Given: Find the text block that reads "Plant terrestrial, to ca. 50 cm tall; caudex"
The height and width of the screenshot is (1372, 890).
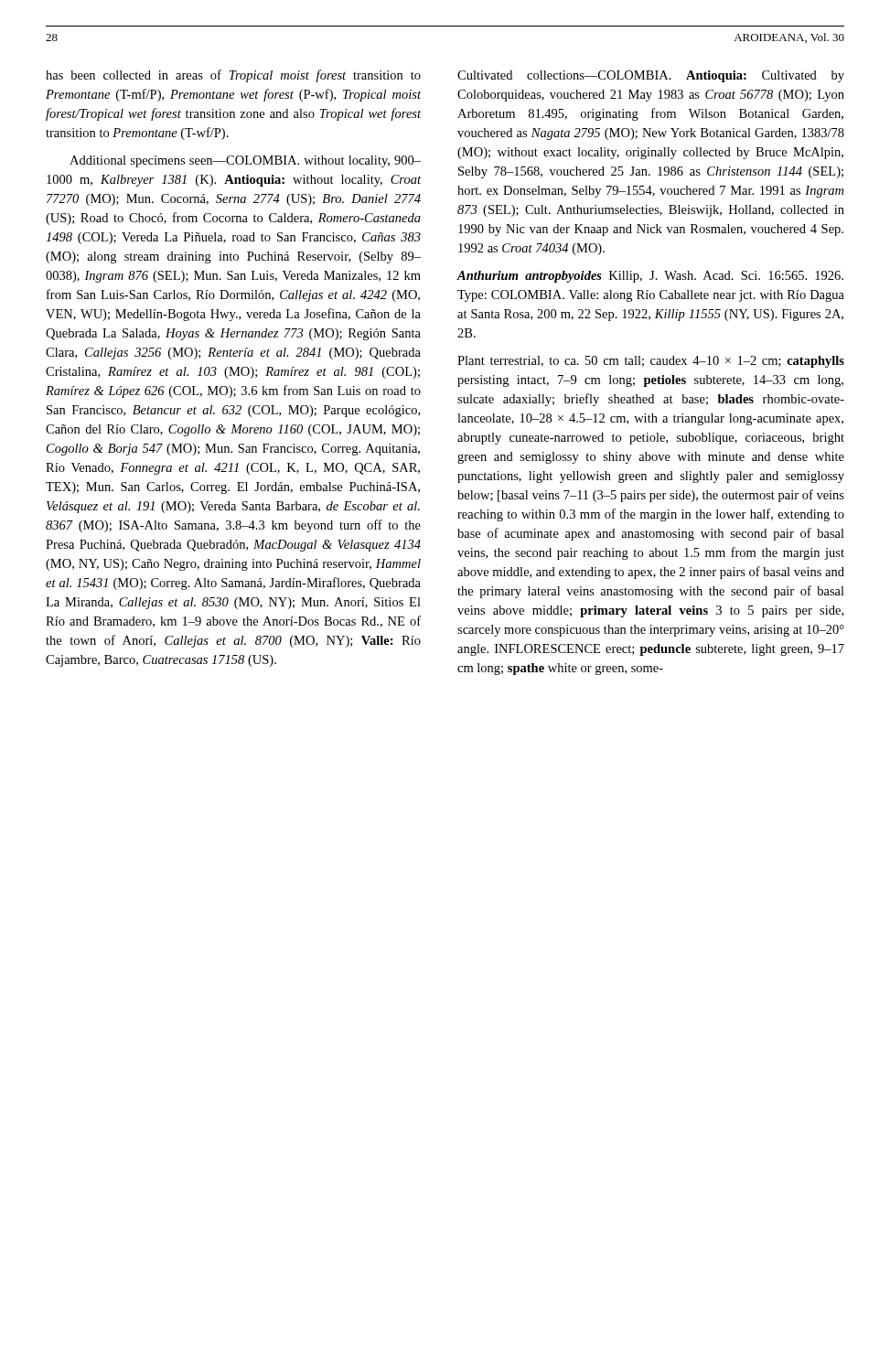Looking at the screenshot, I should (x=651, y=514).
